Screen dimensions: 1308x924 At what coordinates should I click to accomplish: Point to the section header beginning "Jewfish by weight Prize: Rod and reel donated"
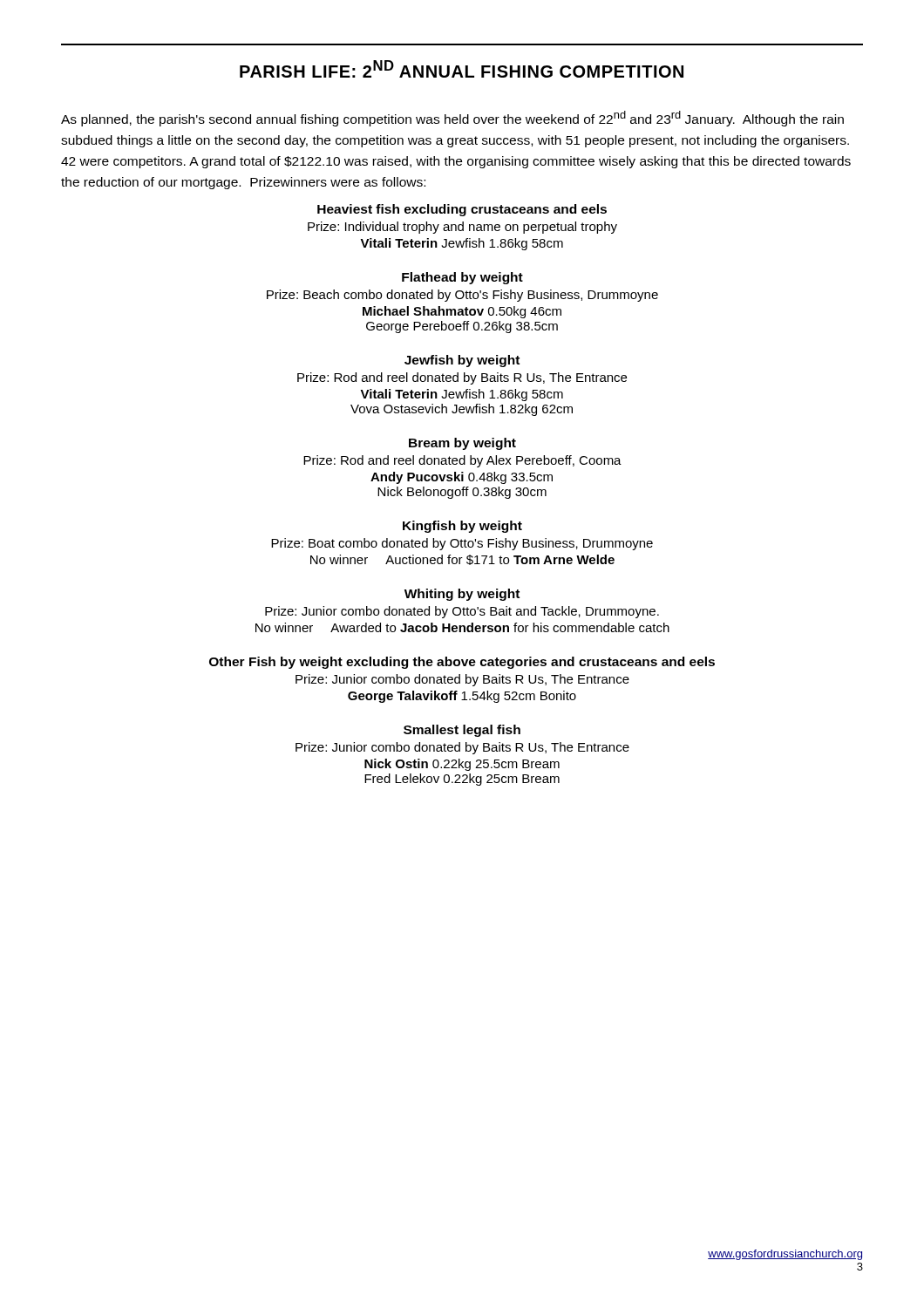tap(462, 384)
